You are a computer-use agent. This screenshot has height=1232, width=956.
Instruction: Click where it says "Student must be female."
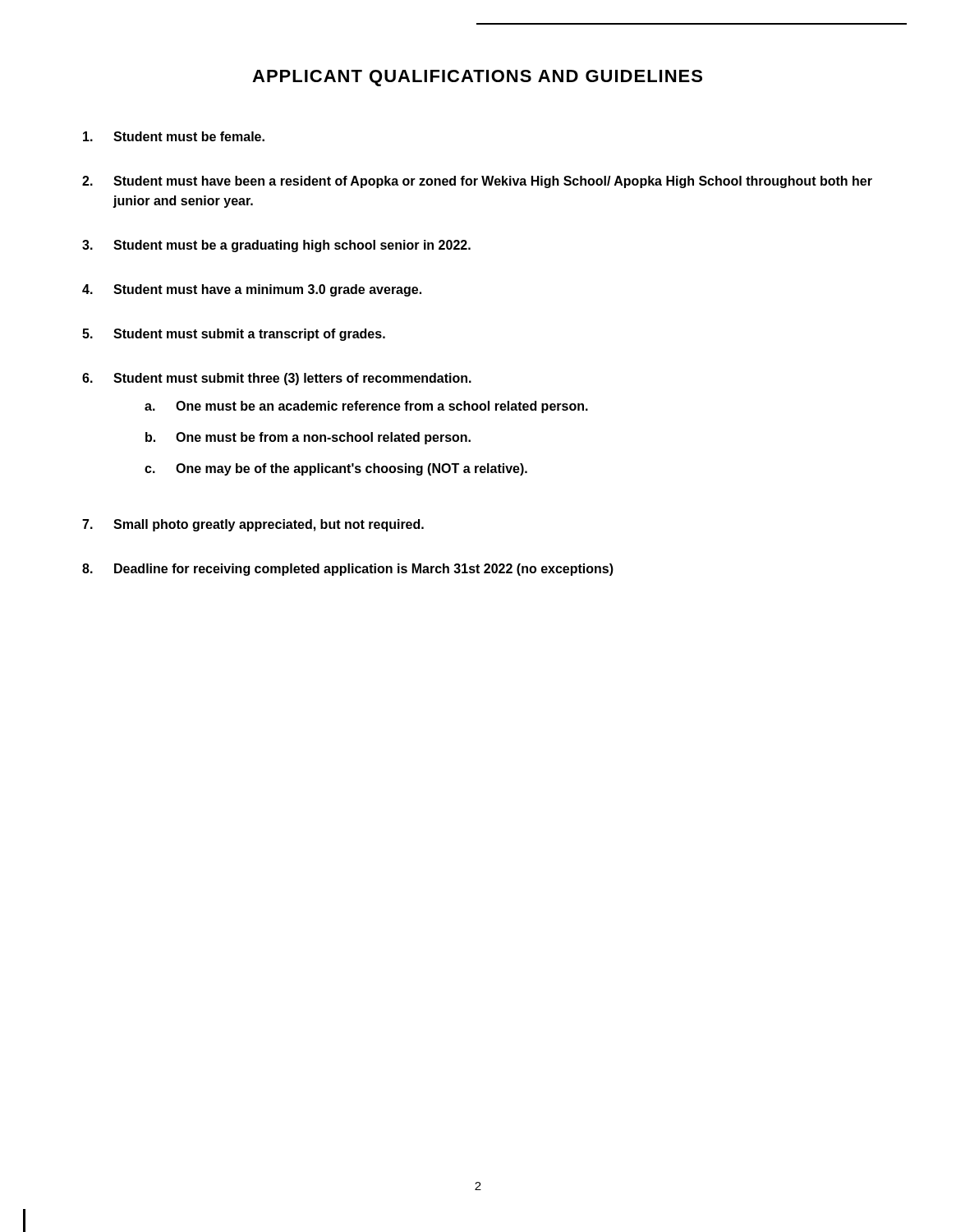tap(174, 137)
